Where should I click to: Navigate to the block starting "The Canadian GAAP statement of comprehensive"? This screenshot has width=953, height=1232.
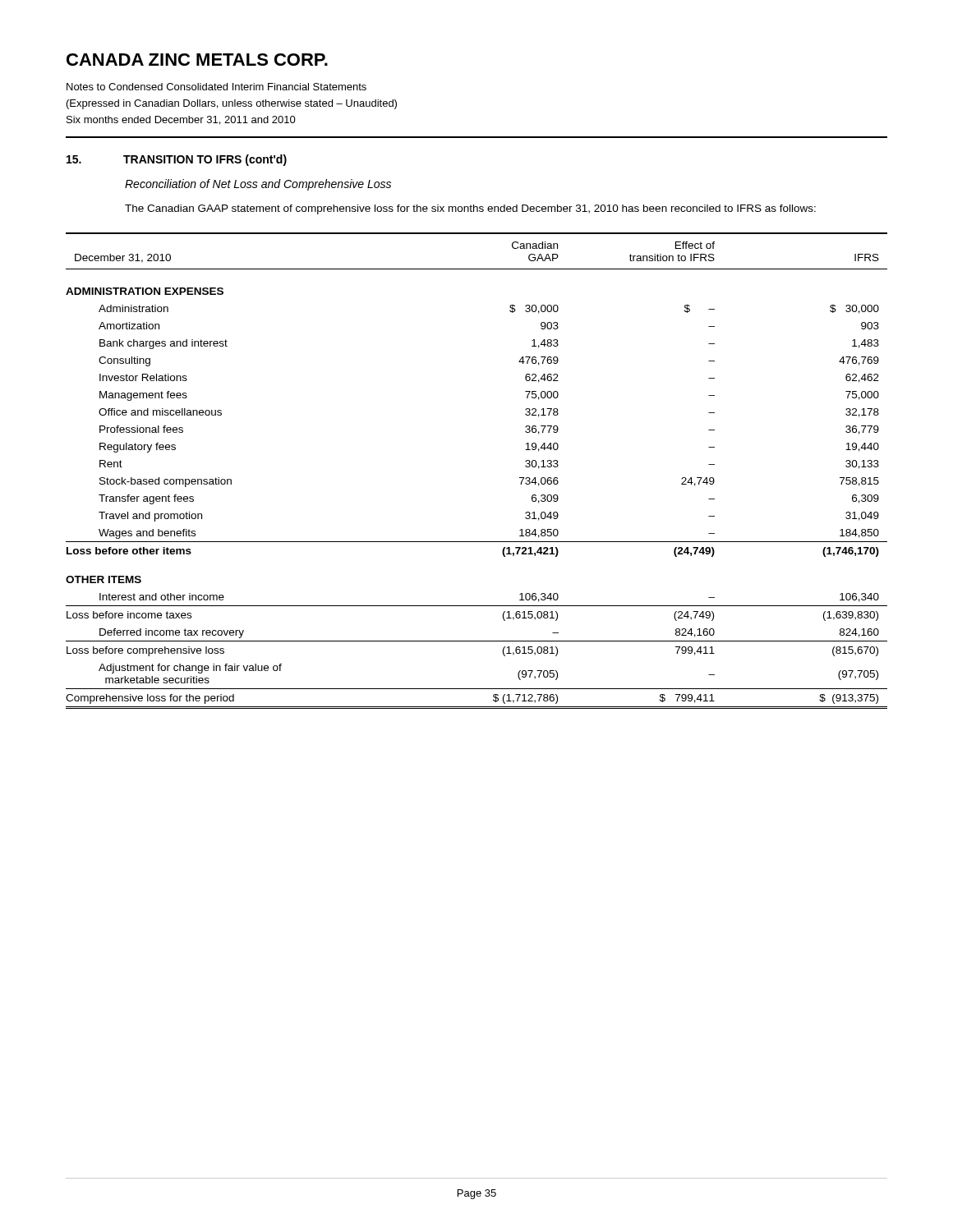471,209
